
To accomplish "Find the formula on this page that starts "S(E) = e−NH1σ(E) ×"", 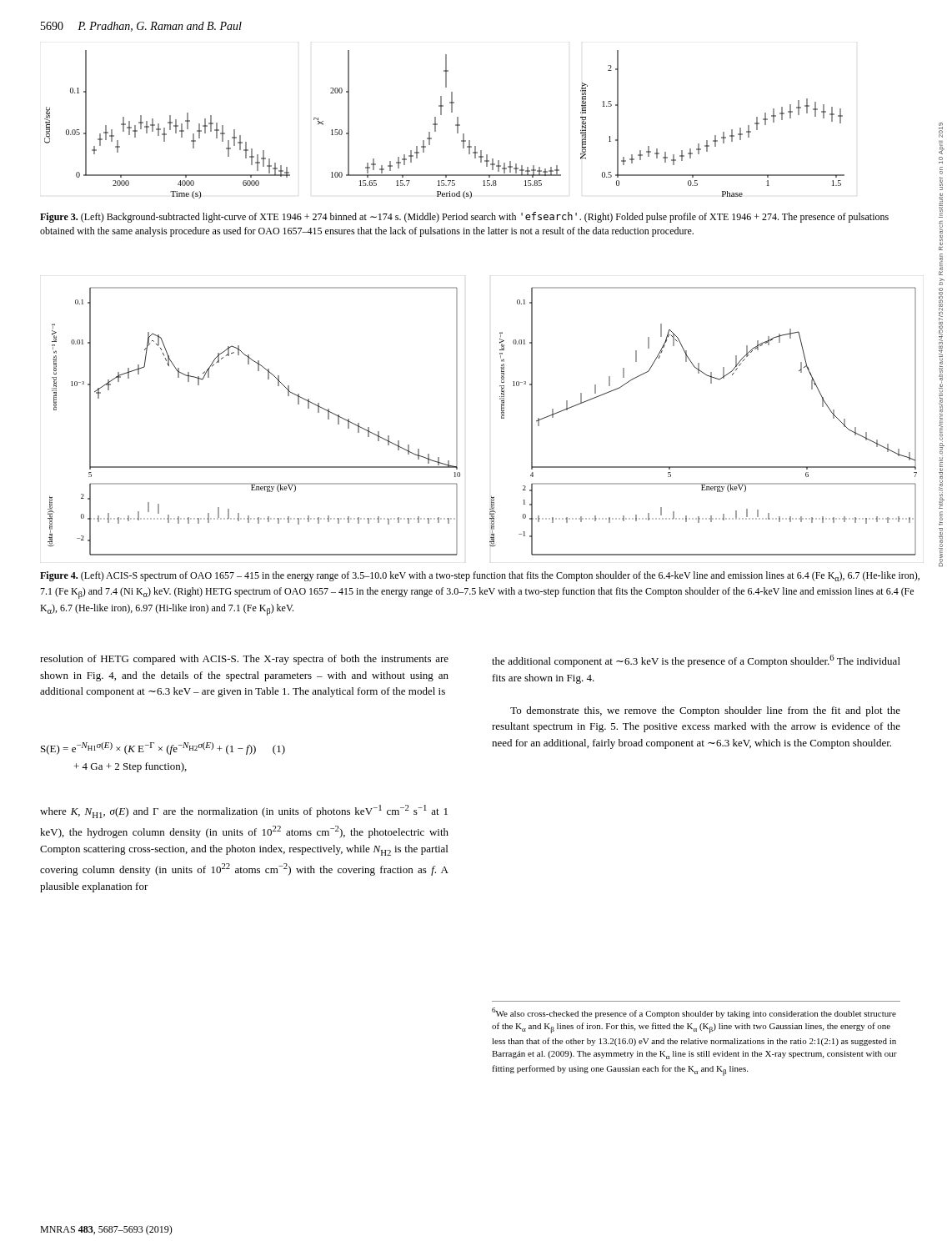I will (x=244, y=757).
